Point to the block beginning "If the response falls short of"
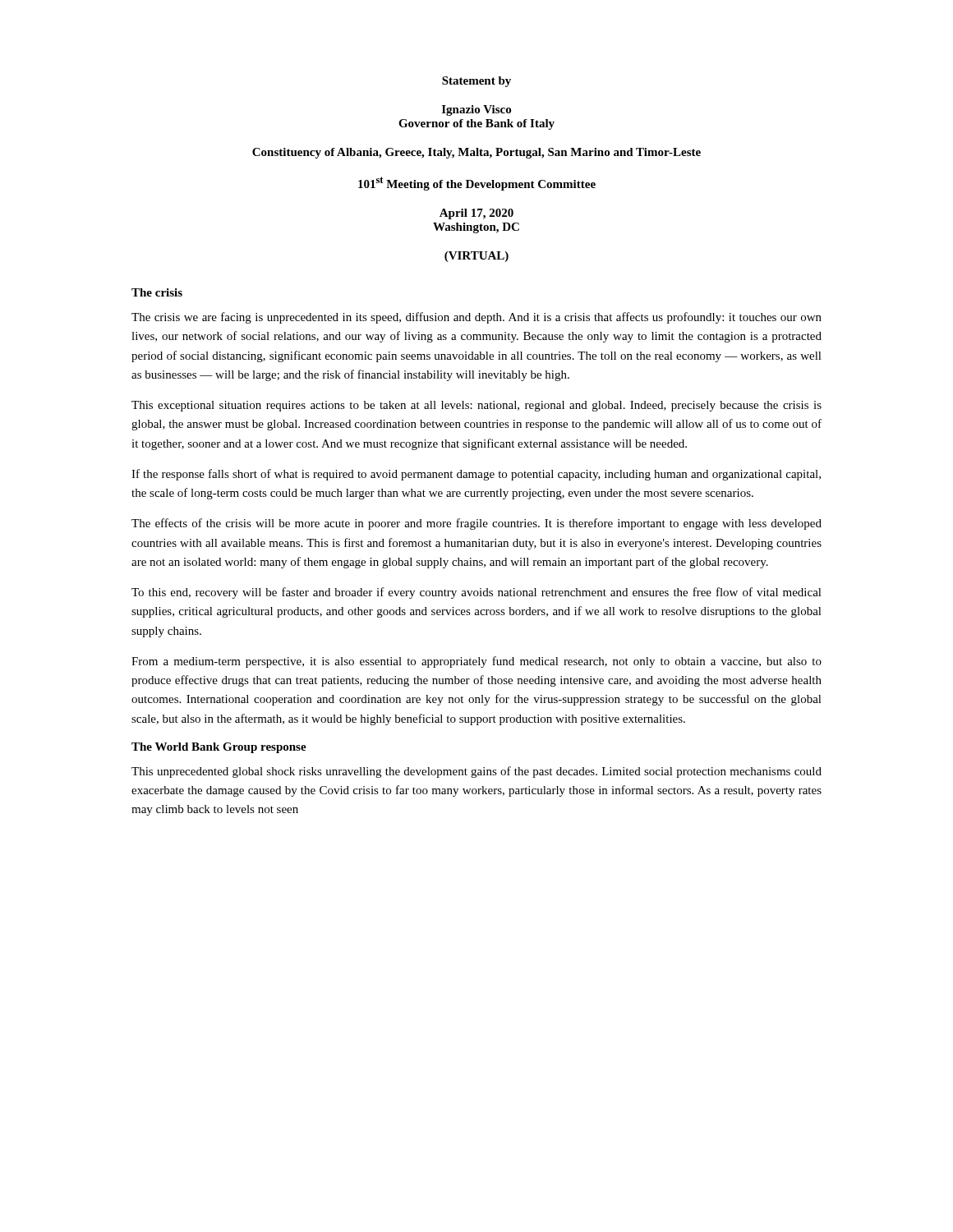This screenshot has width=953, height=1232. coord(476,484)
